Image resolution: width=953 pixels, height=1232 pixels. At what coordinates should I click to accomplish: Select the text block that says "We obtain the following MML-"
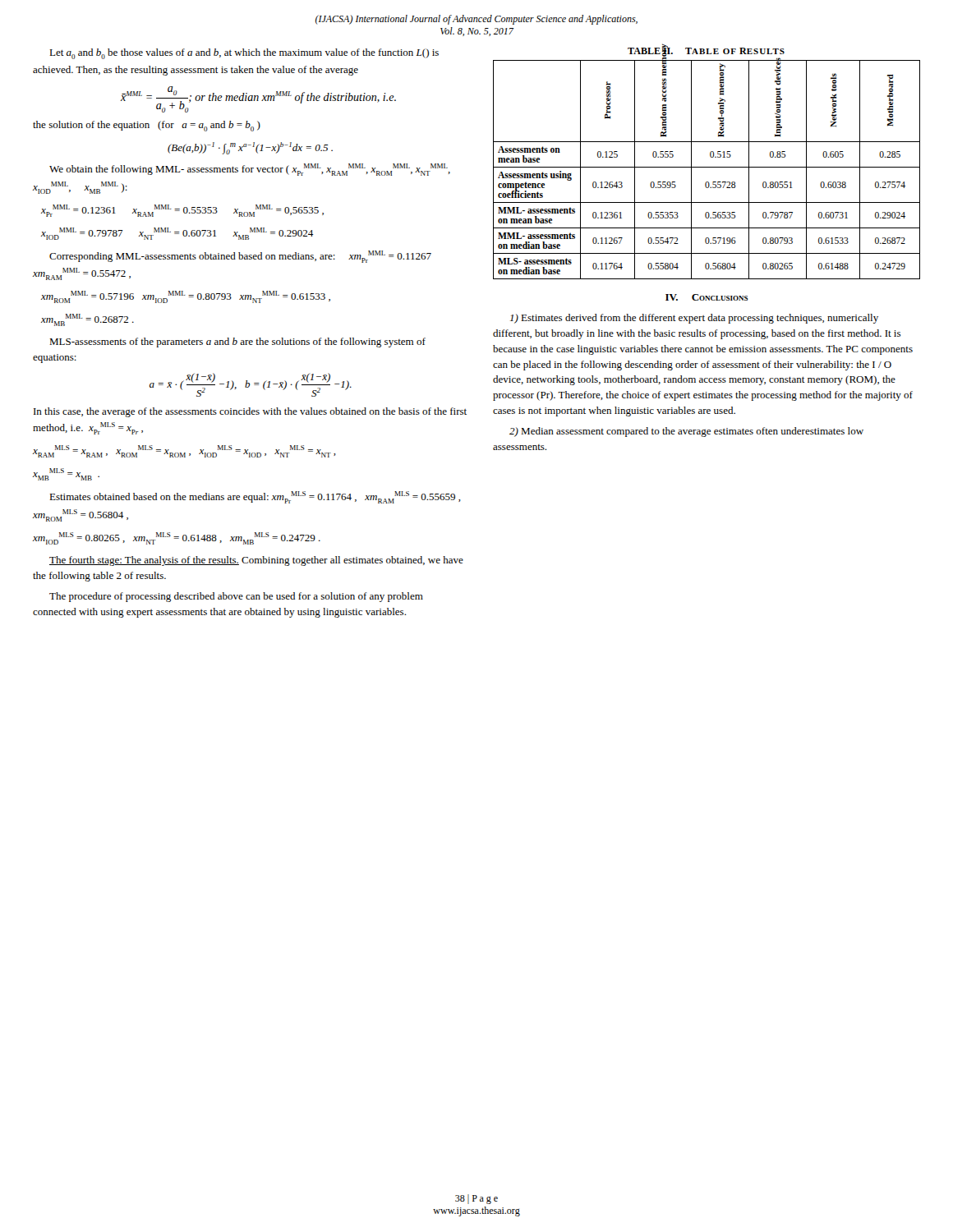pyautogui.click(x=251, y=202)
